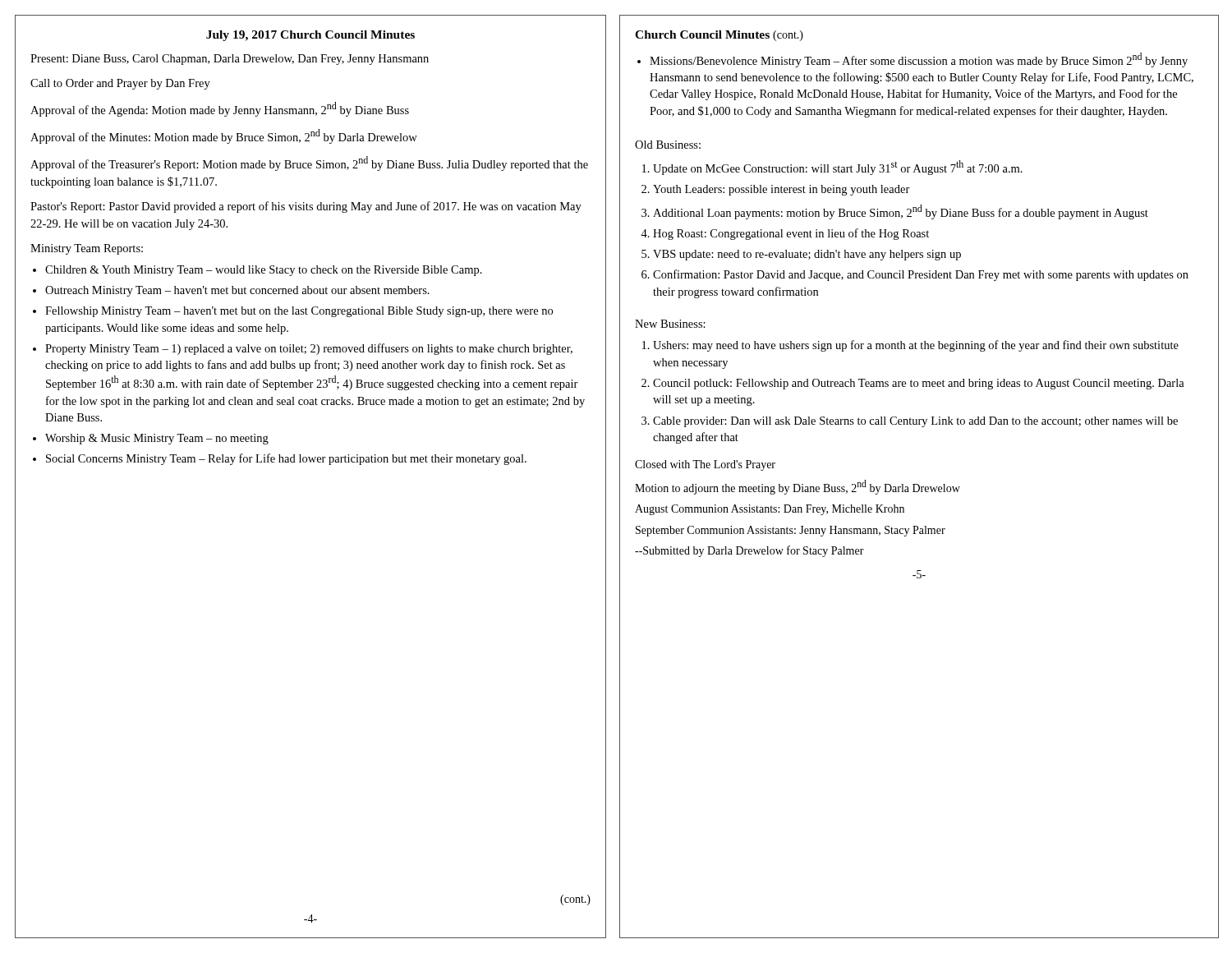Select the text that says "August Communion Assistants: Dan Frey, Michelle Krohn"

[x=770, y=510]
